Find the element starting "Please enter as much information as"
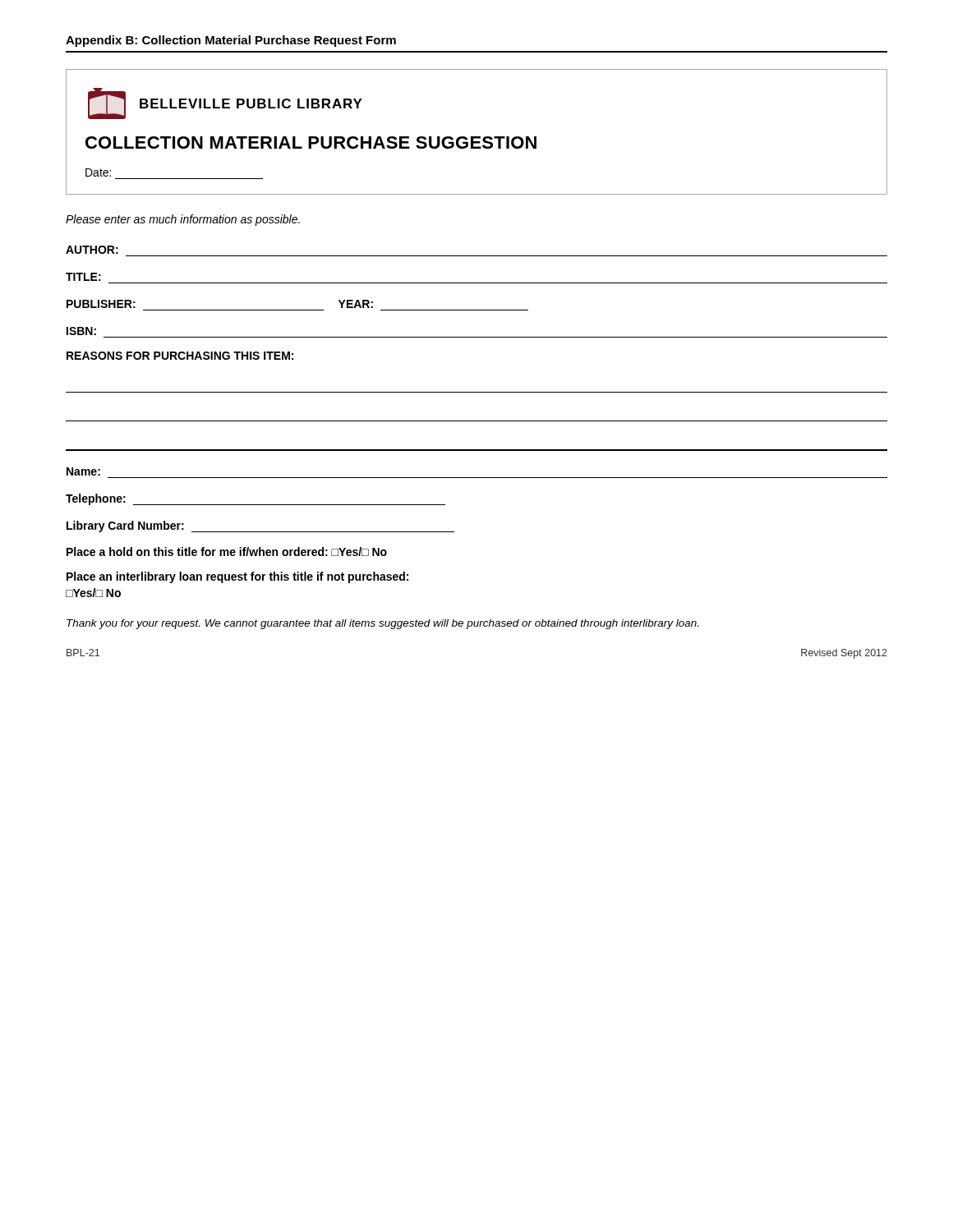953x1232 pixels. [183, 219]
